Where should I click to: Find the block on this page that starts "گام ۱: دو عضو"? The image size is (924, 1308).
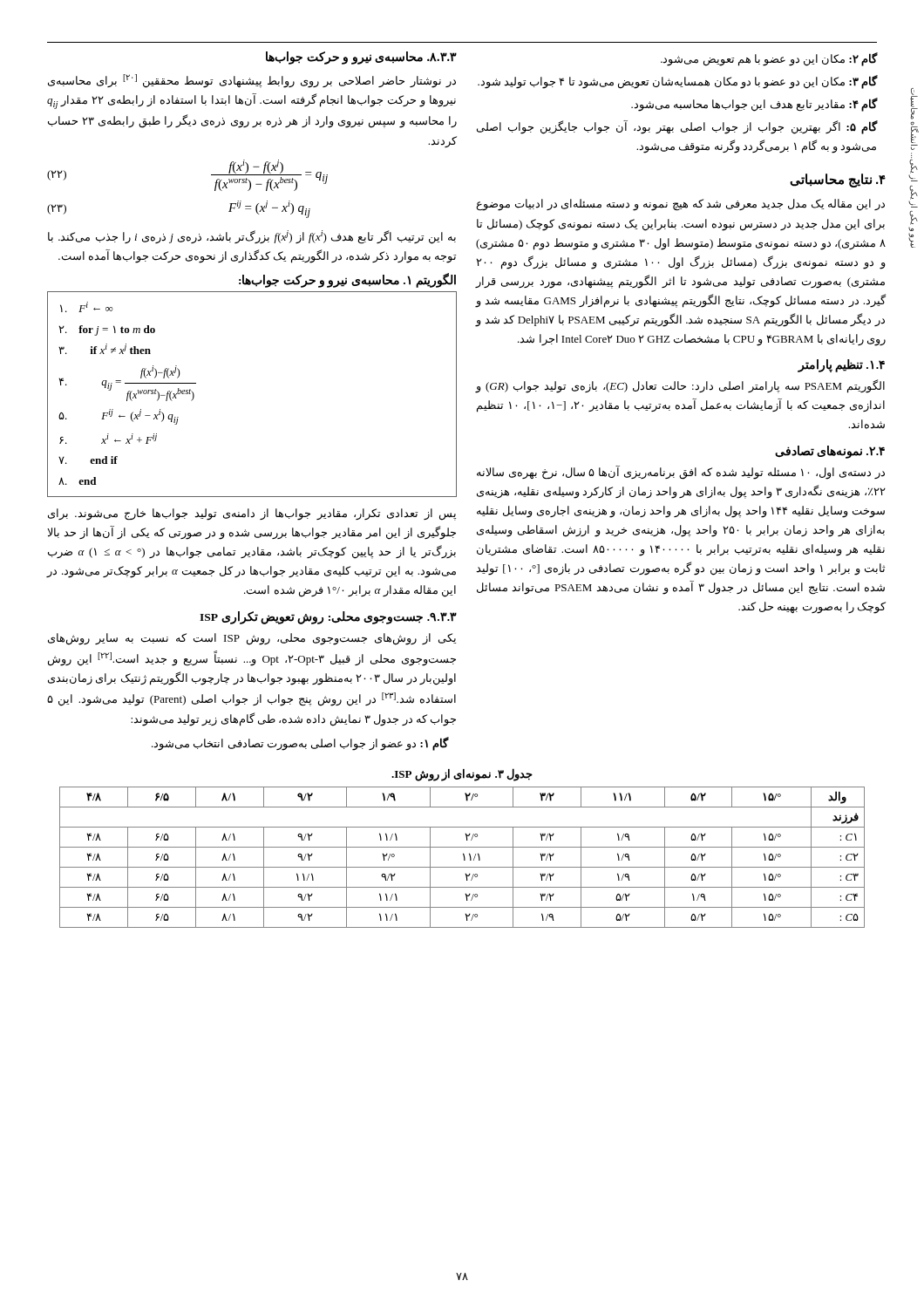tap(299, 743)
